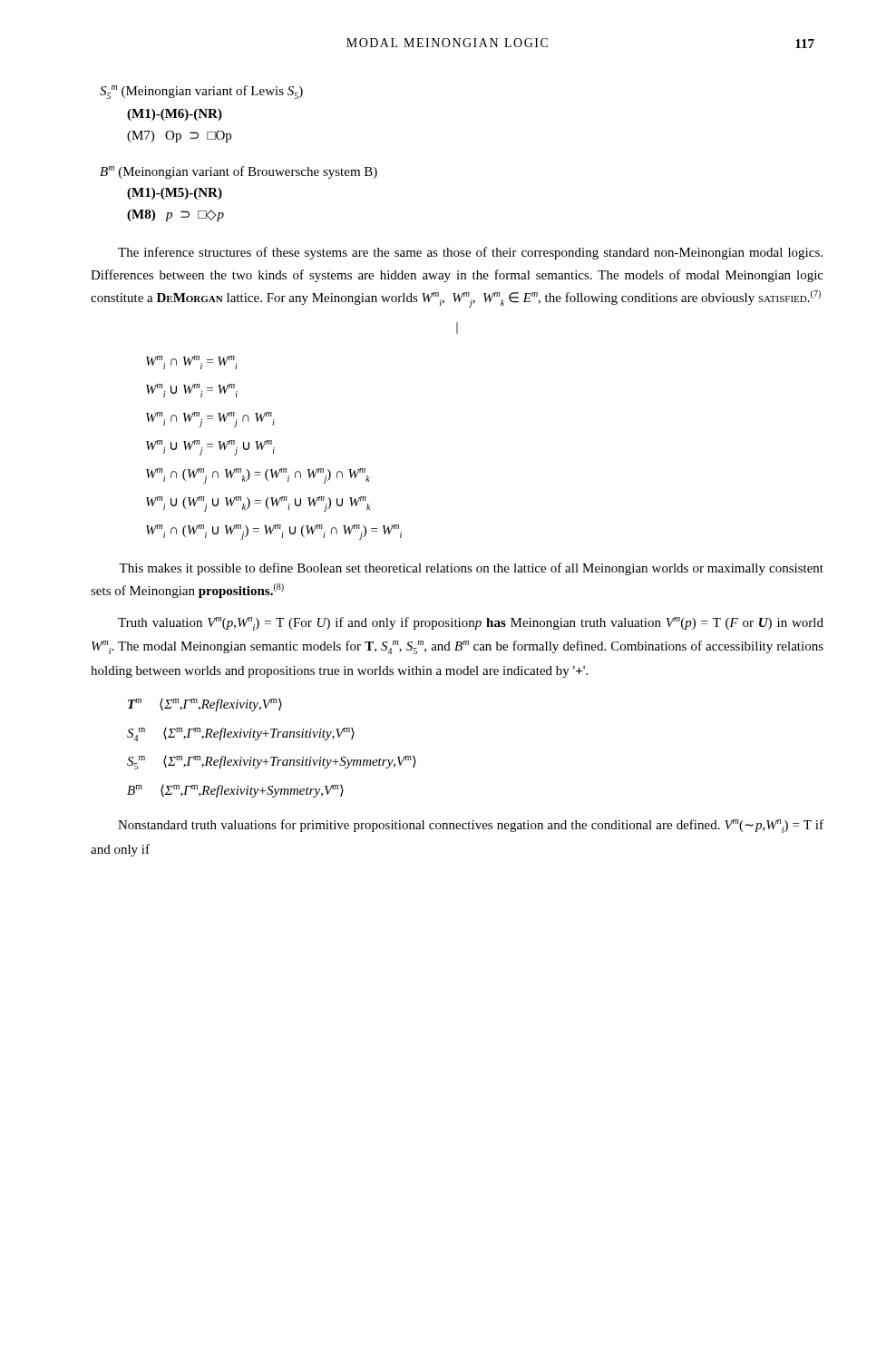Locate the element starting "Wmi ∩ Wmi = Wmi Wmi ∪ Wmi"
Viewport: 896px width, 1361px height.
pyautogui.click(x=274, y=446)
